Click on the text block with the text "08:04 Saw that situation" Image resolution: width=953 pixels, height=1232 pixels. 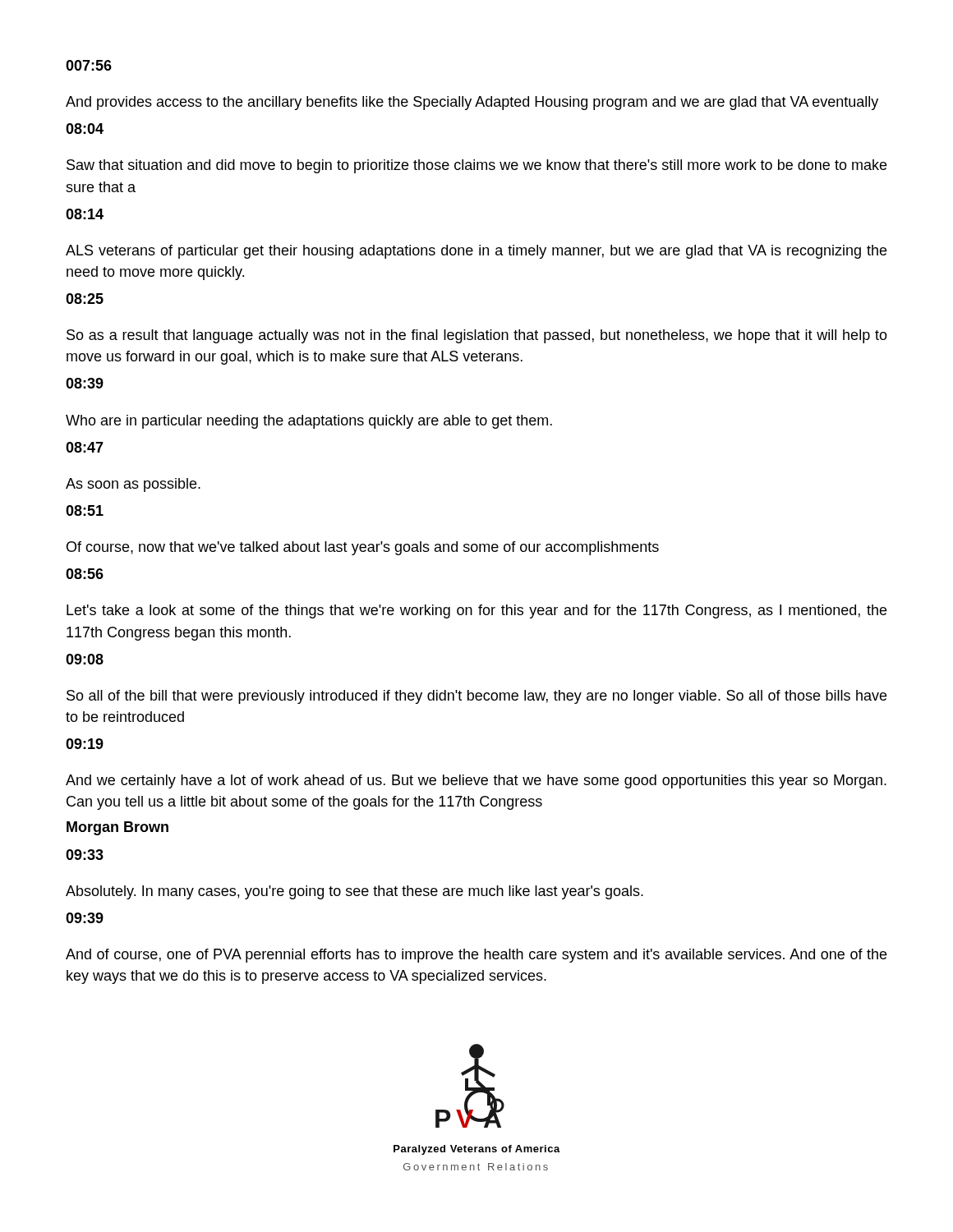[x=476, y=158]
